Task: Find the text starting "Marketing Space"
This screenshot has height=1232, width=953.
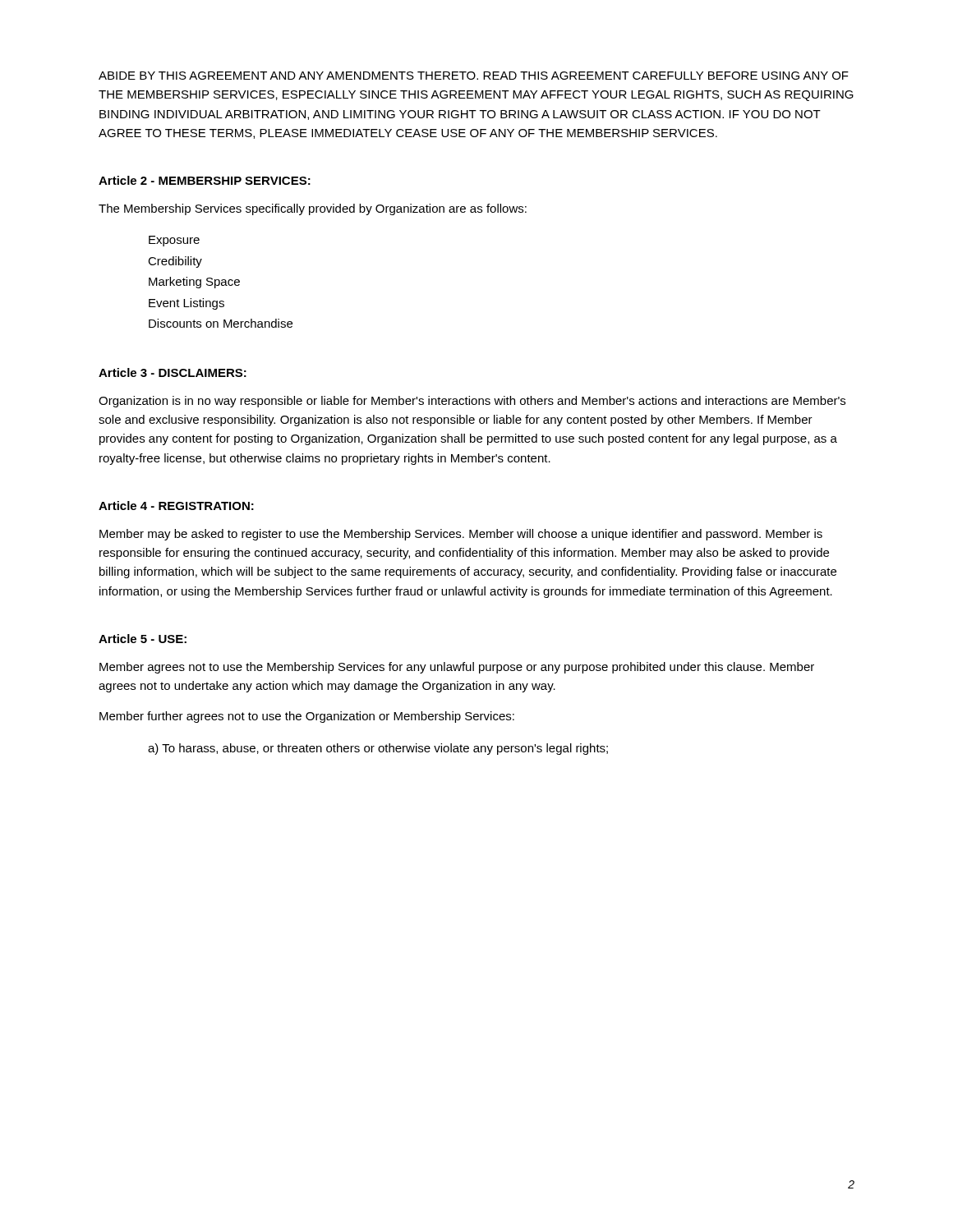Action: tap(194, 282)
